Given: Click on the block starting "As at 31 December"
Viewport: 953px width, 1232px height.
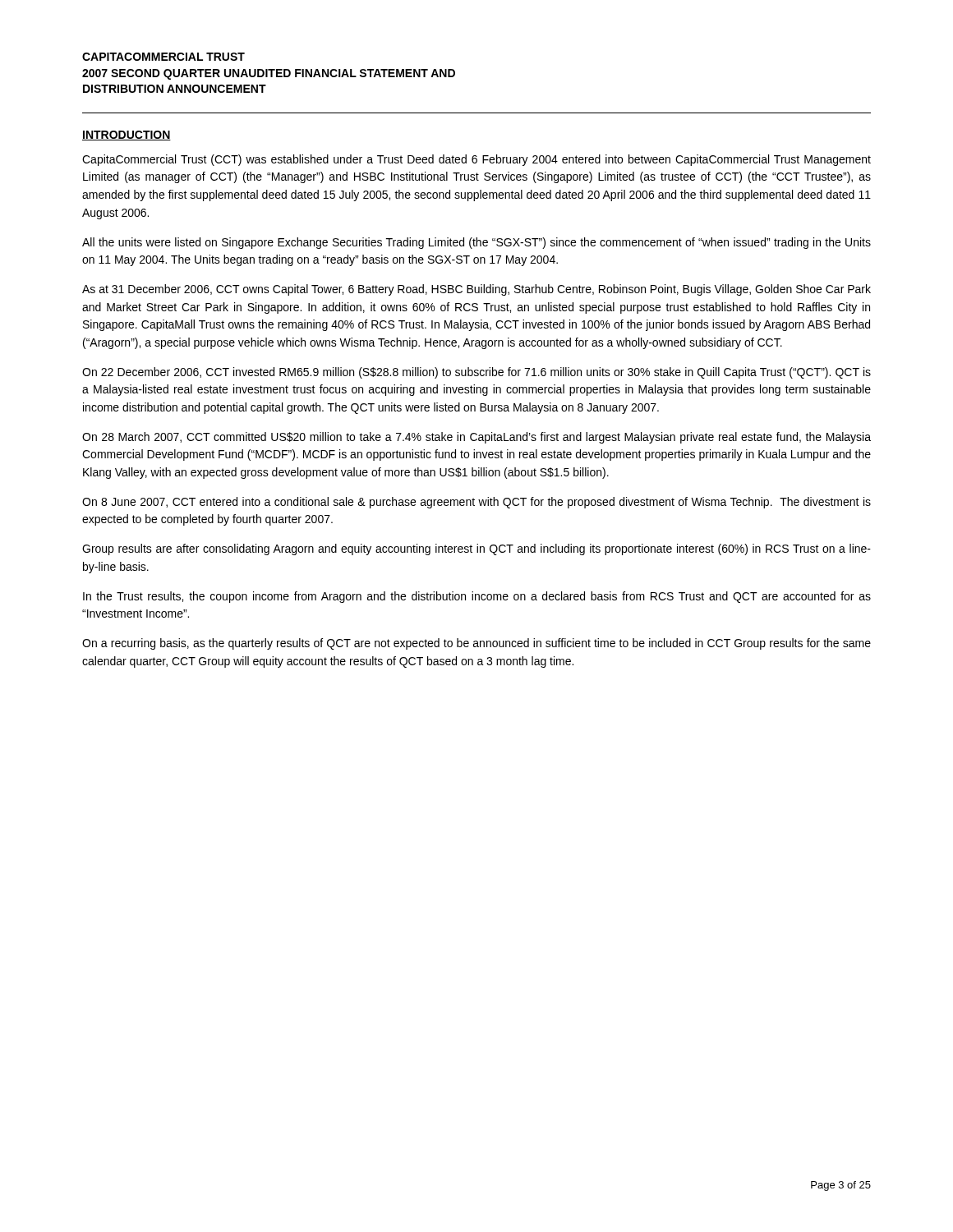Looking at the screenshot, I should click(476, 316).
